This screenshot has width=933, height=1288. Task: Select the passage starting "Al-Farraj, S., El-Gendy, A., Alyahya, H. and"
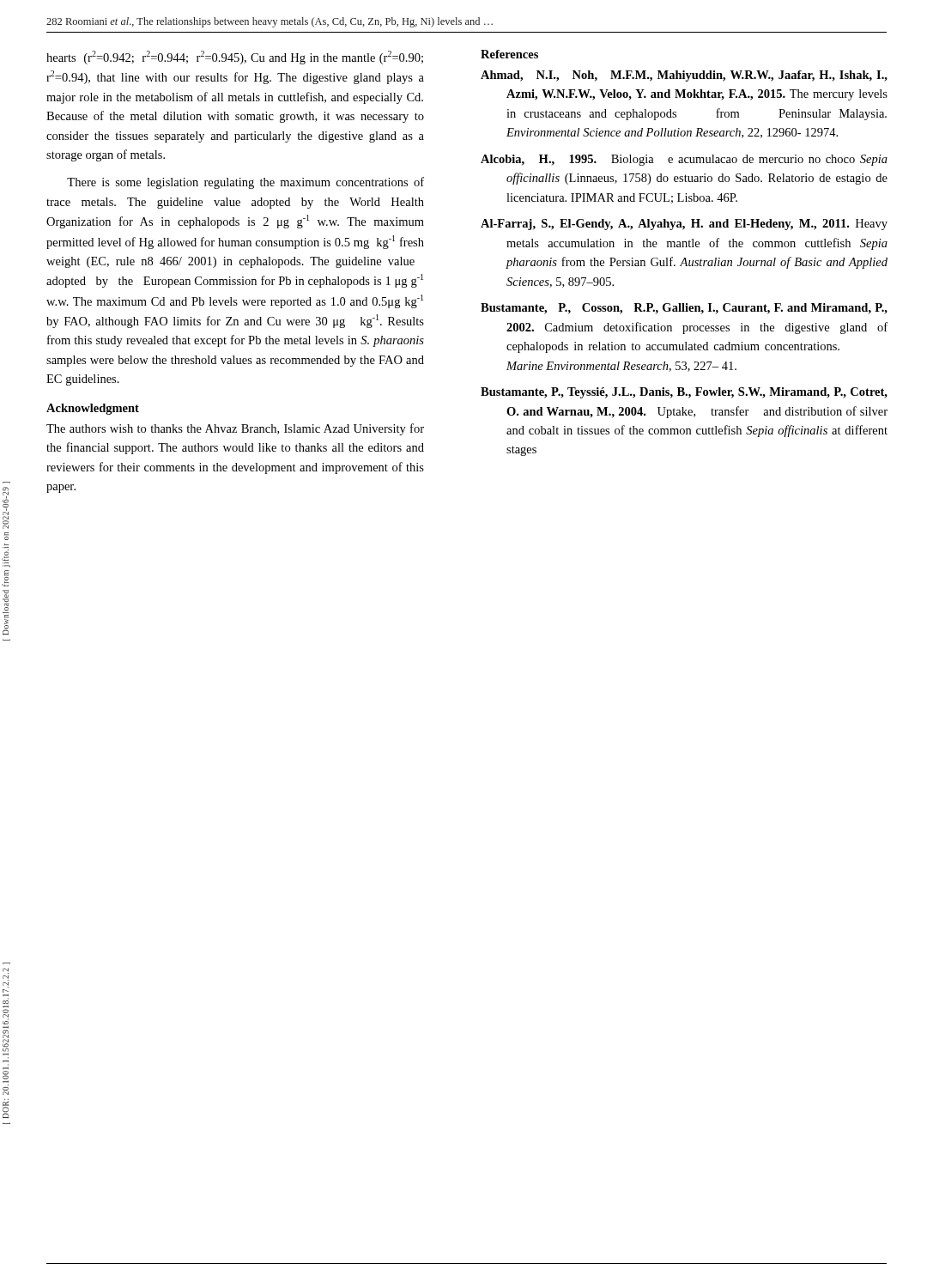click(684, 252)
